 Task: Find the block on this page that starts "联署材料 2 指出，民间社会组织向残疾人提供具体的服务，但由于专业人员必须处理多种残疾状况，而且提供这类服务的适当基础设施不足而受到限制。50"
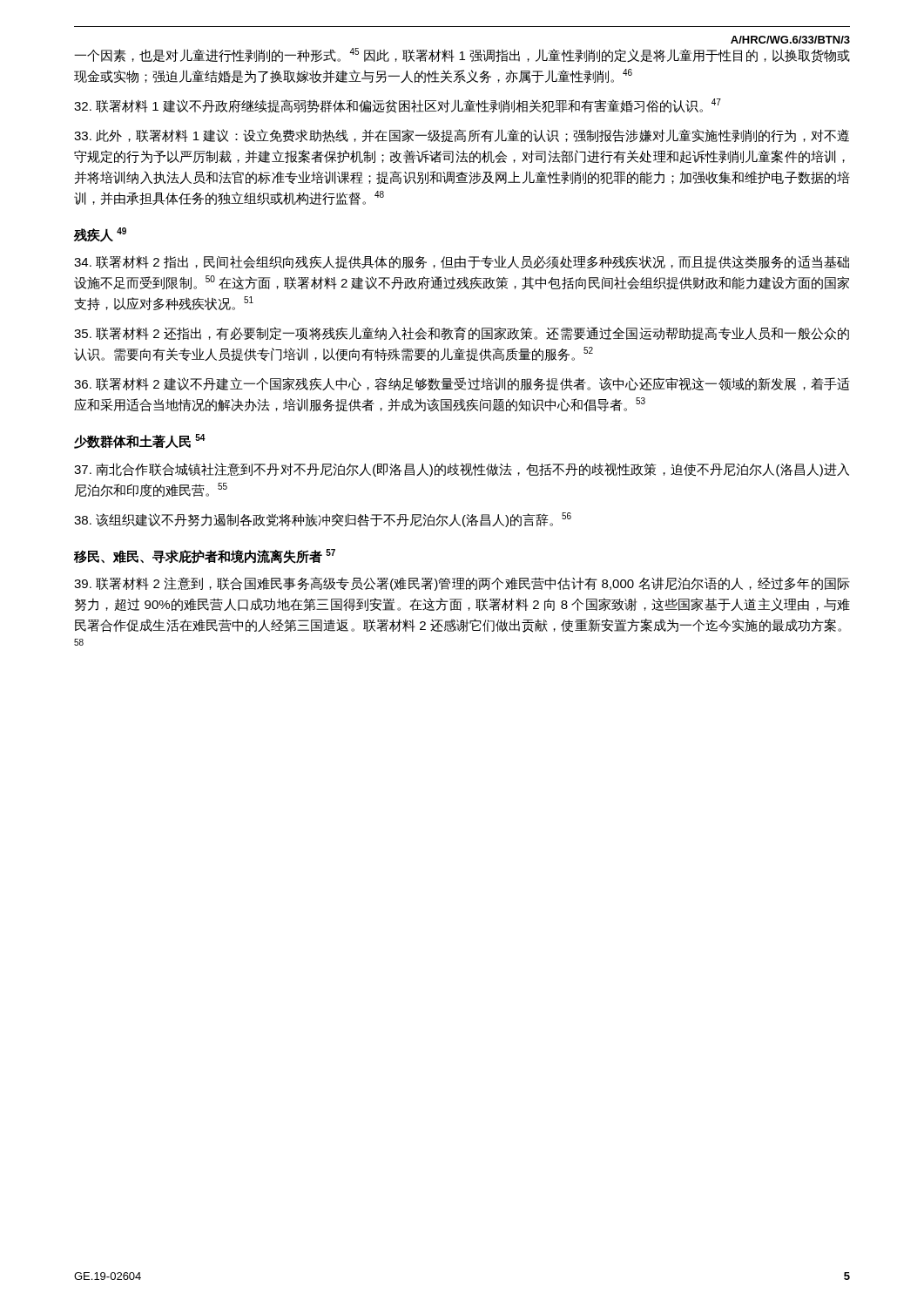click(x=462, y=283)
